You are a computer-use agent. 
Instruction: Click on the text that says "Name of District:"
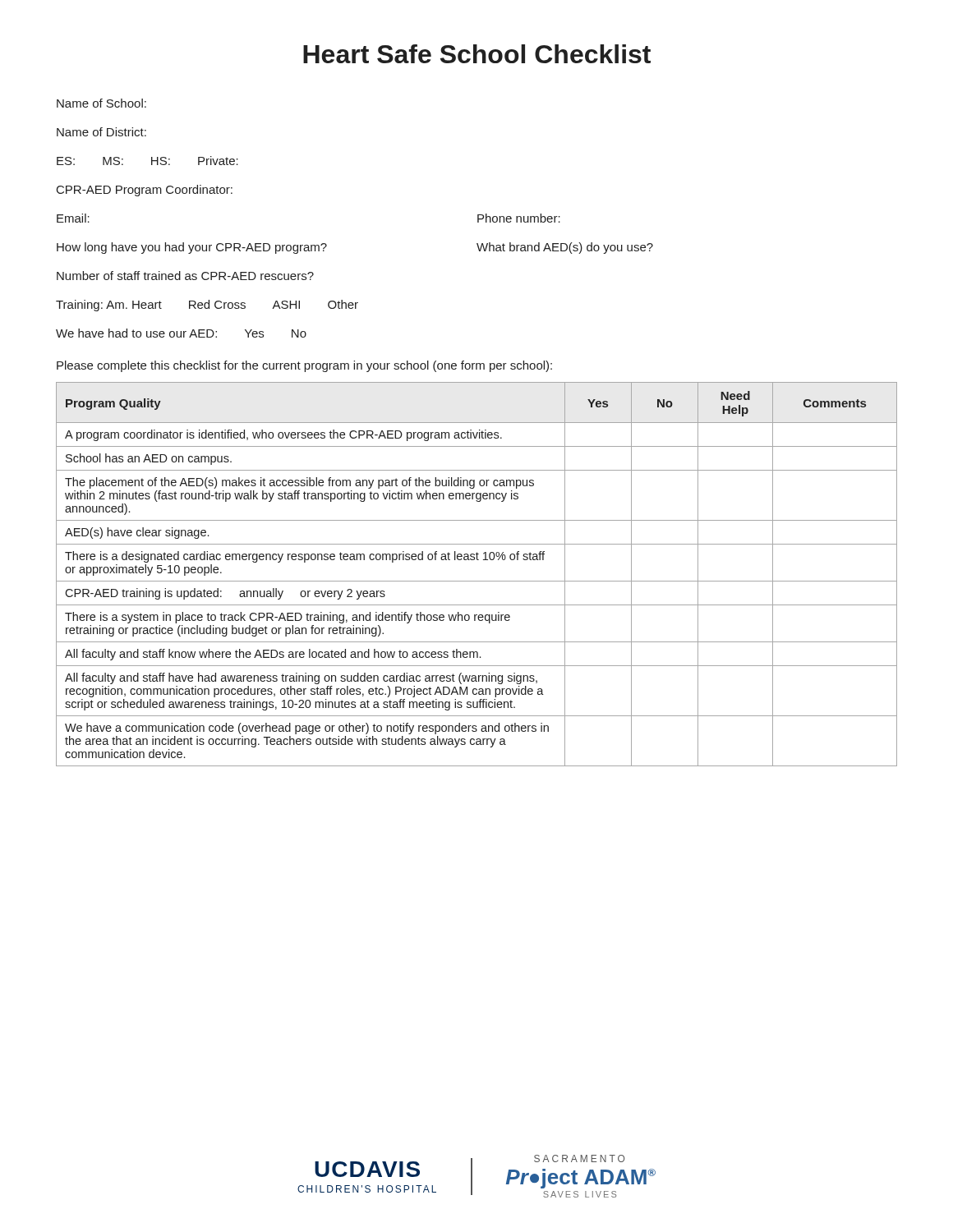click(x=101, y=132)
